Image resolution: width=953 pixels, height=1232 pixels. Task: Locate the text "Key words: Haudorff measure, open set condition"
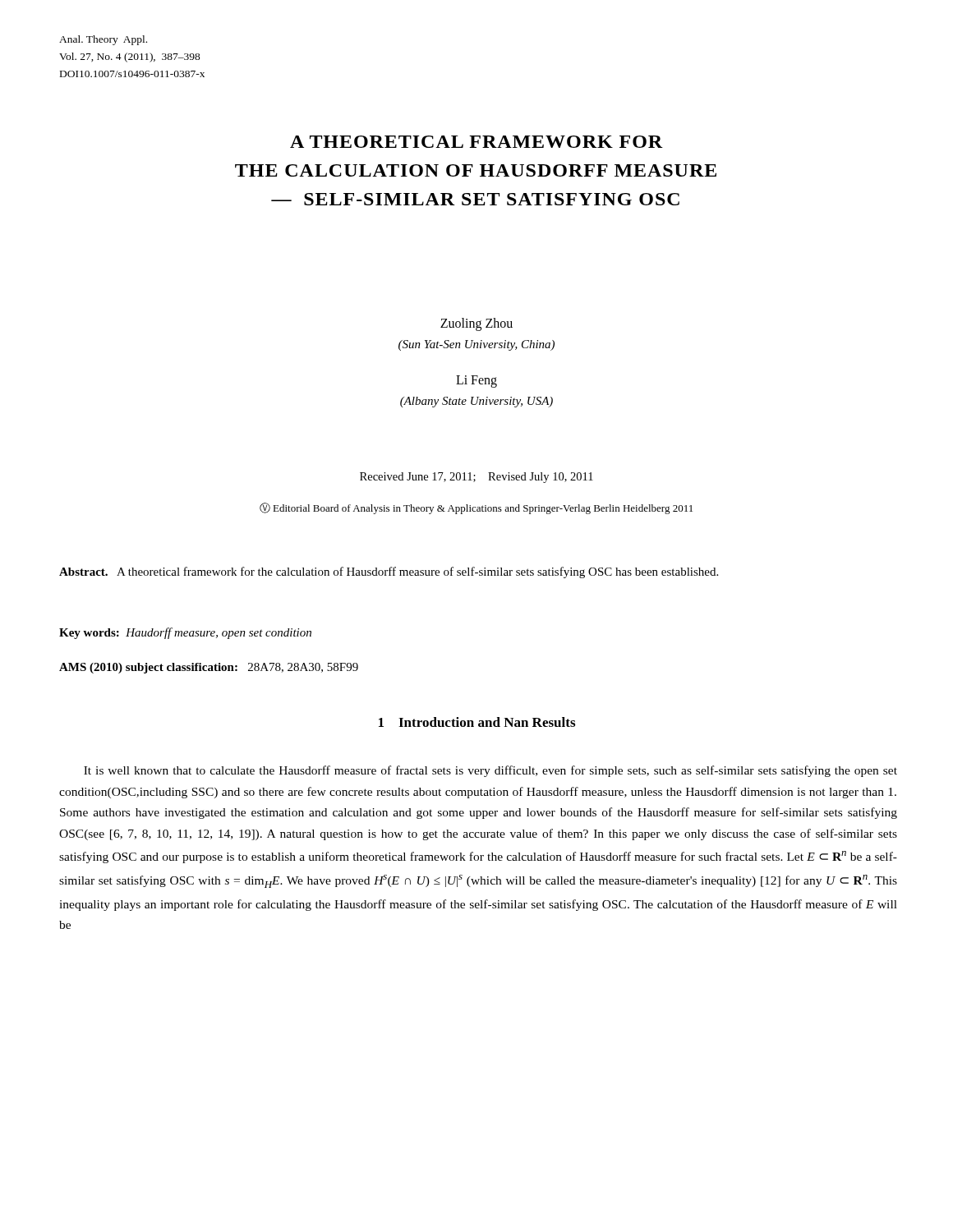point(186,632)
